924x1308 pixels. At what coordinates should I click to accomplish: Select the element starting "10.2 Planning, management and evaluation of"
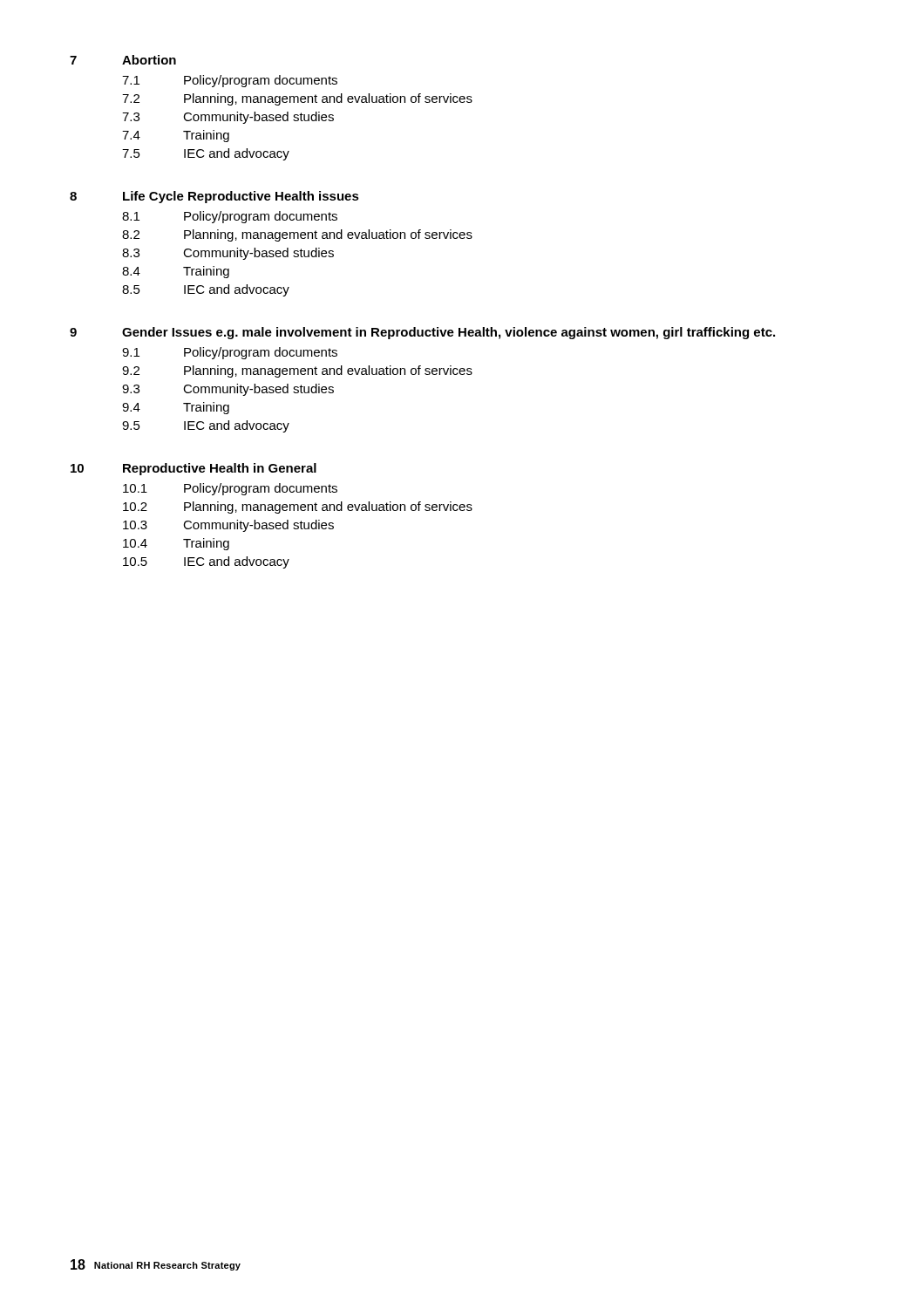click(297, 506)
